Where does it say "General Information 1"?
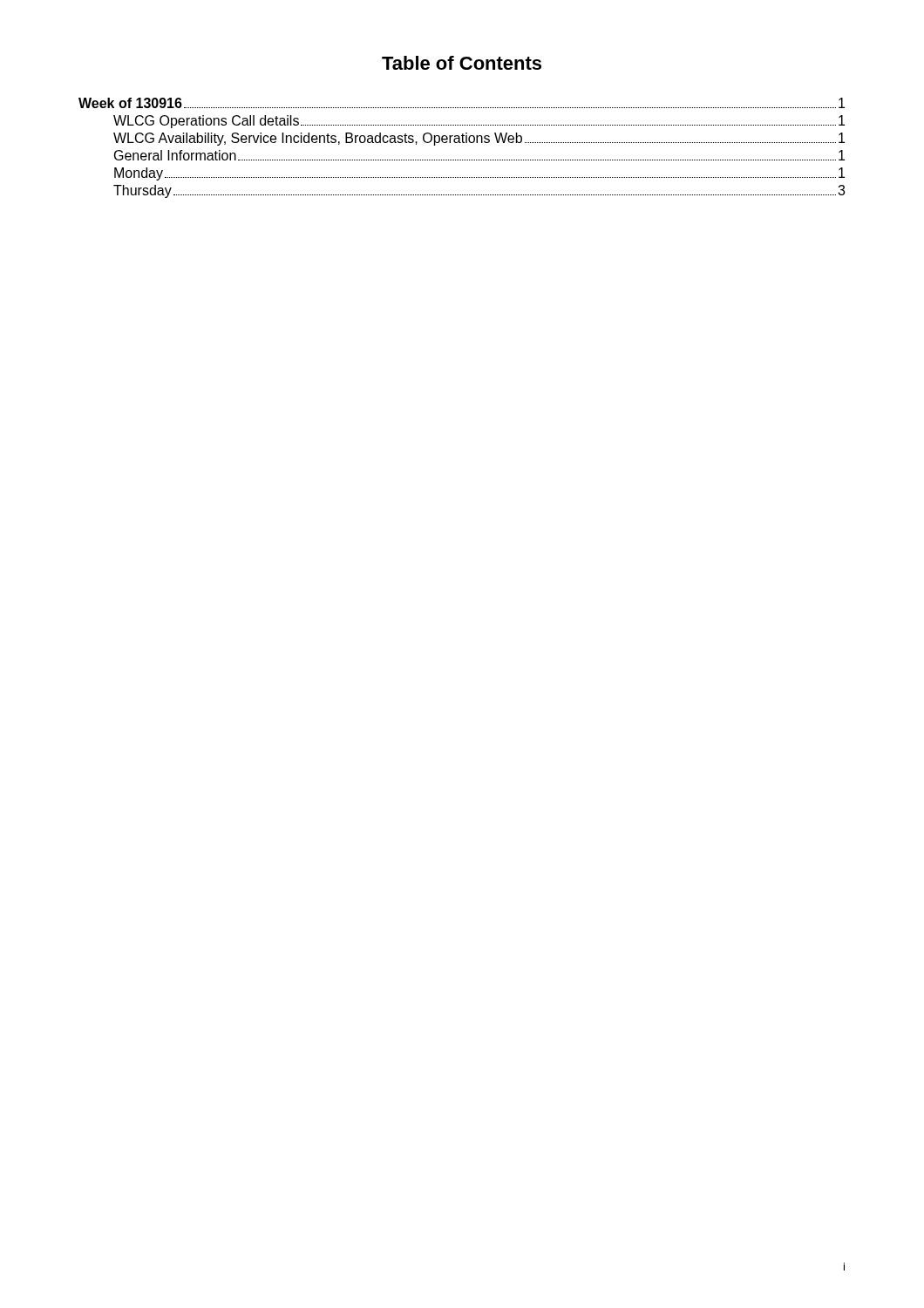The height and width of the screenshot is (1308, 924). (x=462, y=156)
